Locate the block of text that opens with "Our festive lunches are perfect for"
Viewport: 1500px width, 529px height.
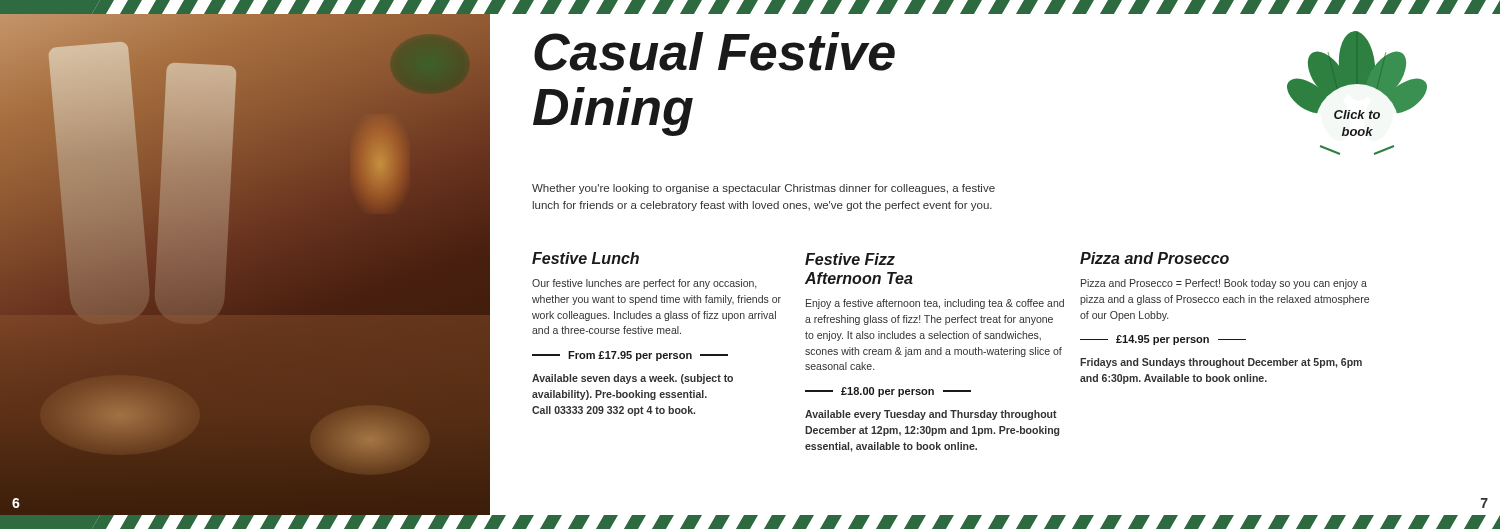click(657, 307)
